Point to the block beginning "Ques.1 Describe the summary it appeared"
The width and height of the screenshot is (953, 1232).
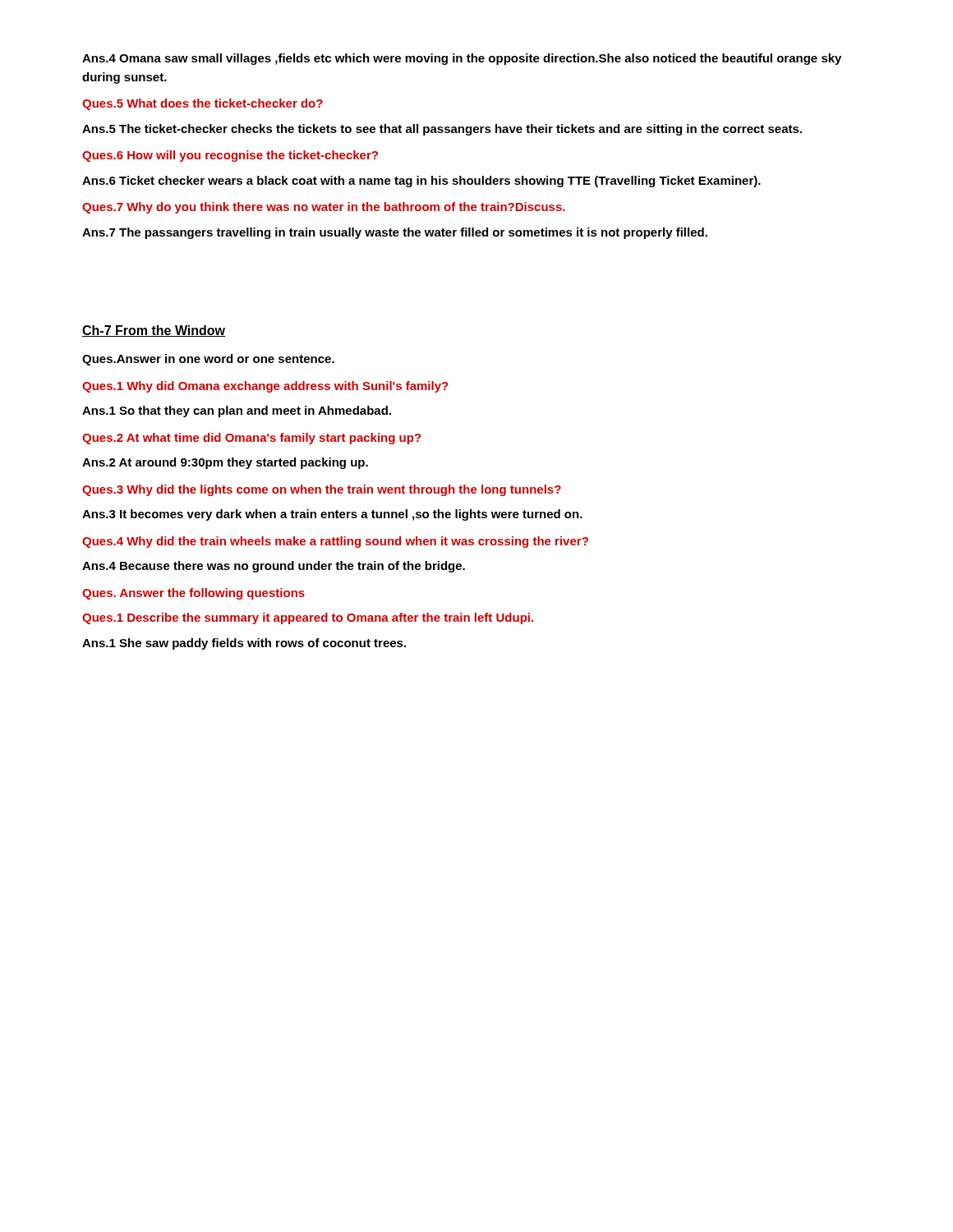click(308, 617)
